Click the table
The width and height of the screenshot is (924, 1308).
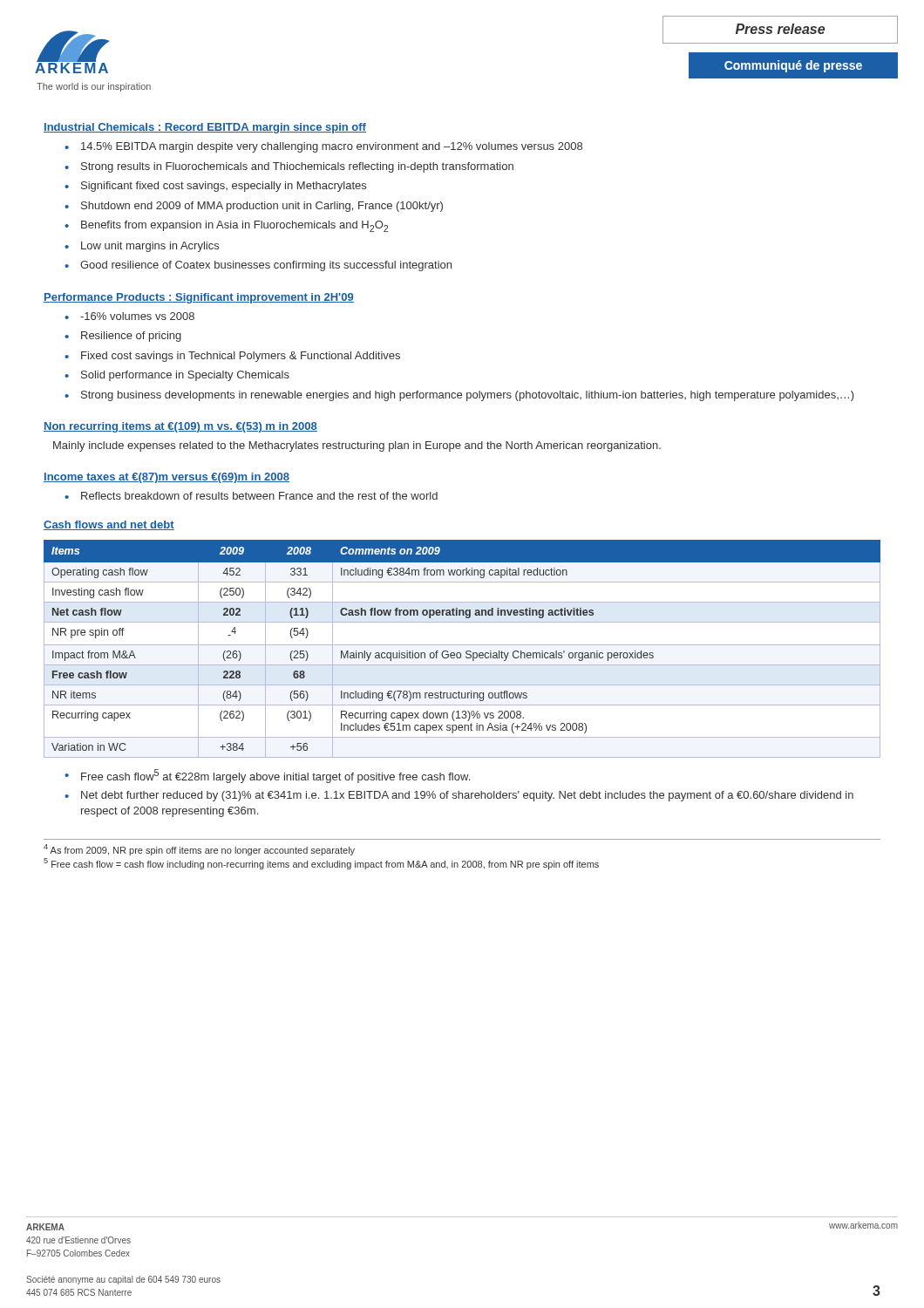(462, 649)
